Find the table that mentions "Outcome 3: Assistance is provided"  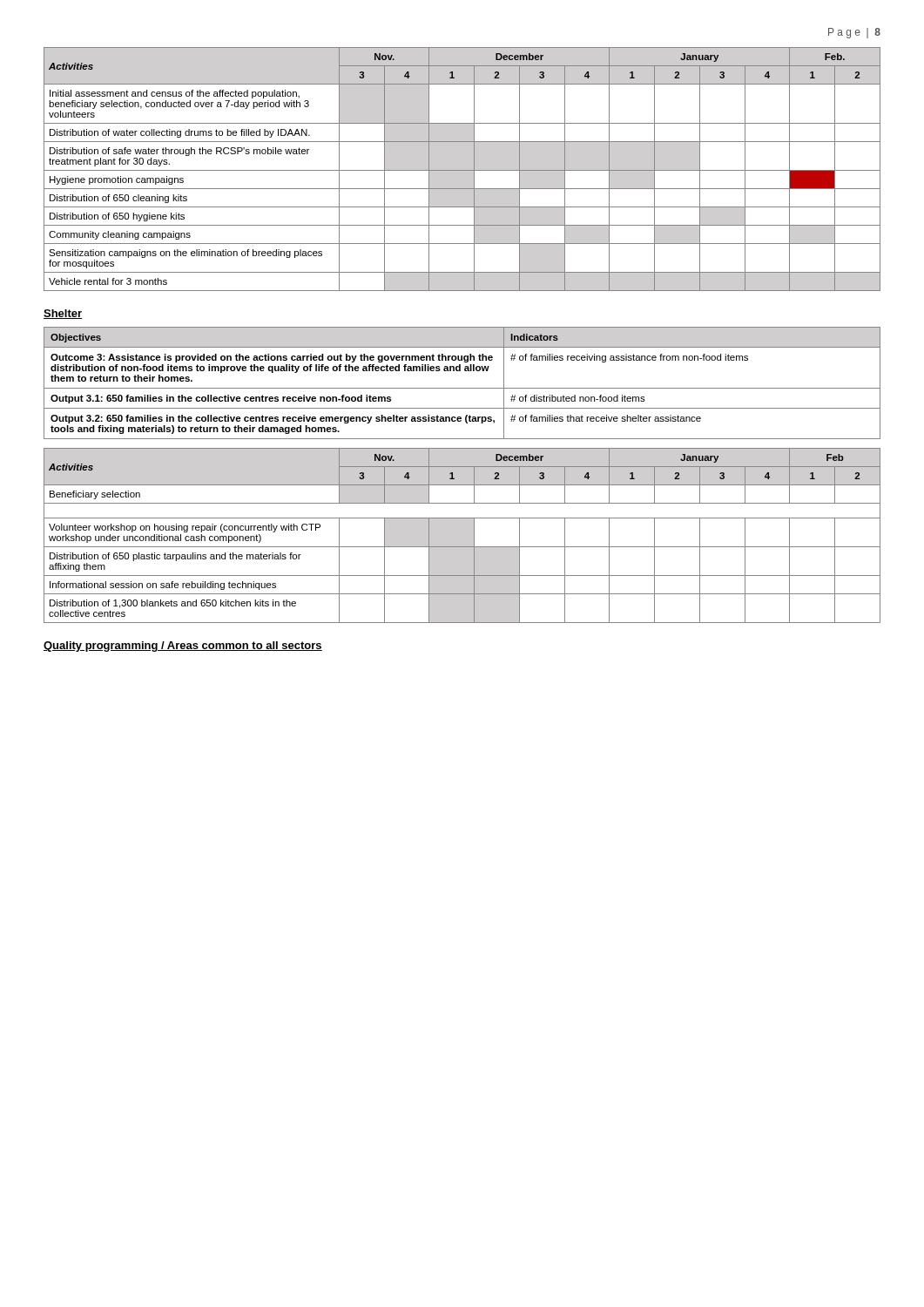[462, 383]
